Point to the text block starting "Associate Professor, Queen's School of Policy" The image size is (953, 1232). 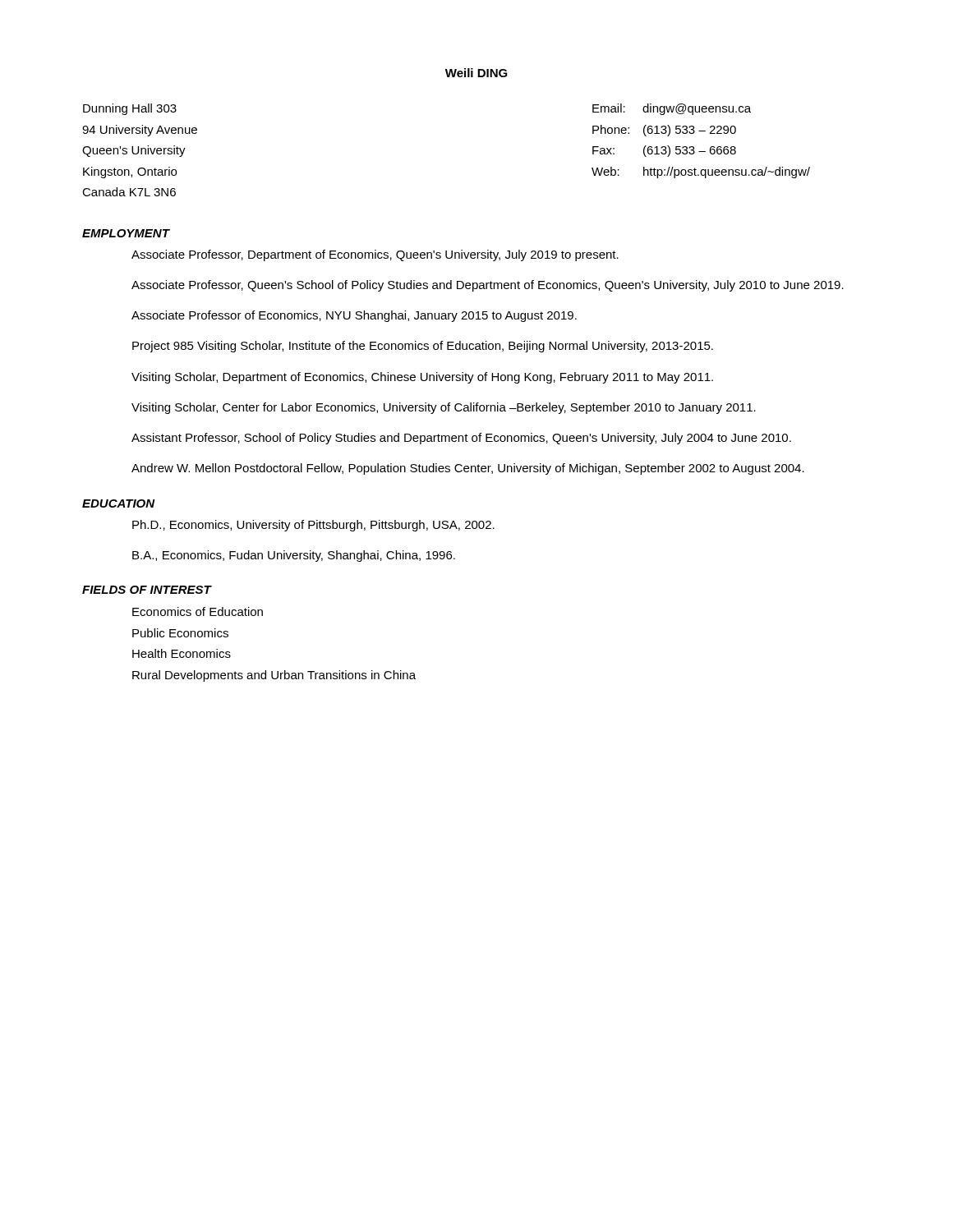[488, 284]
